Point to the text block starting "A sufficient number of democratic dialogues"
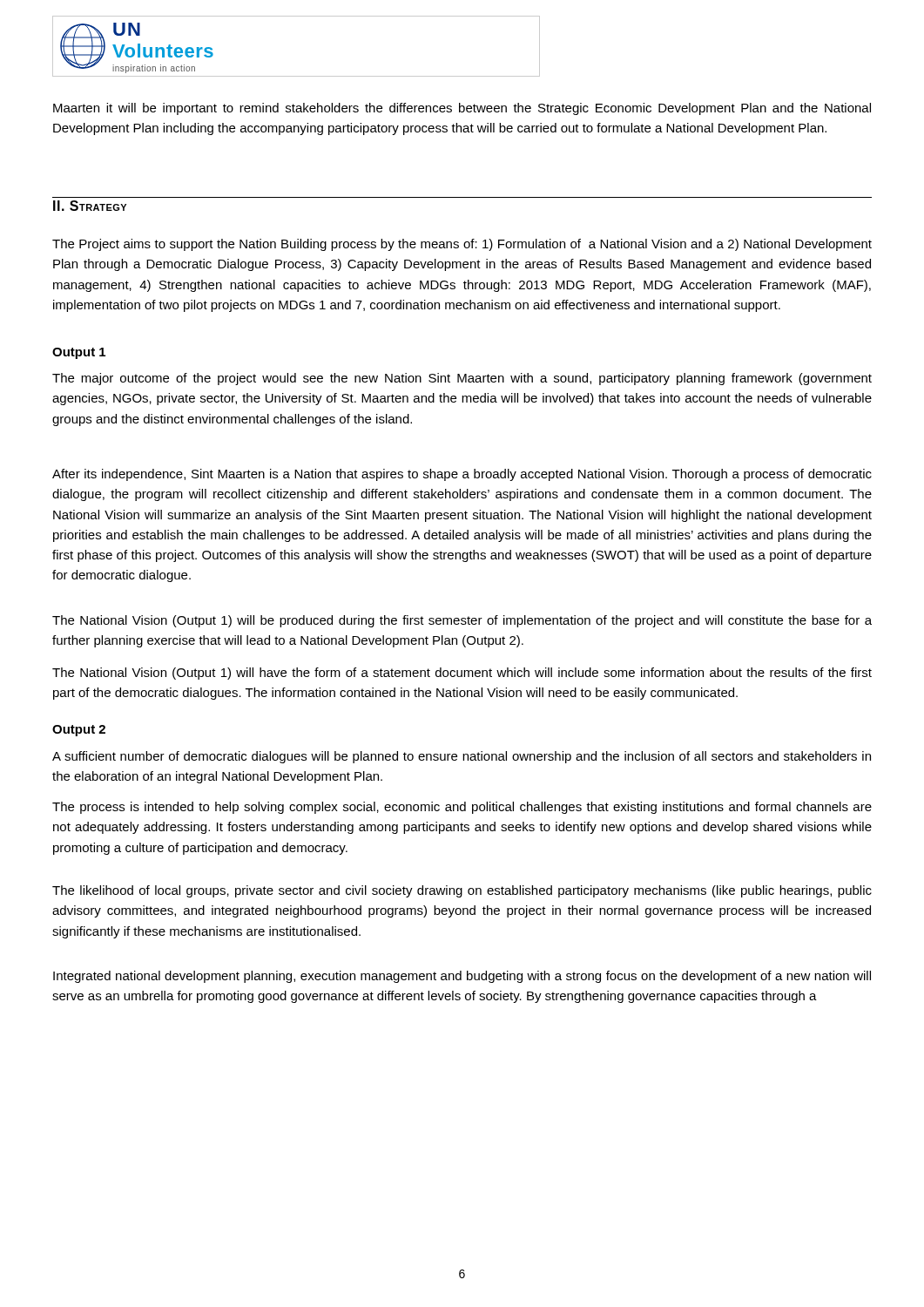 tap(462, 766)
